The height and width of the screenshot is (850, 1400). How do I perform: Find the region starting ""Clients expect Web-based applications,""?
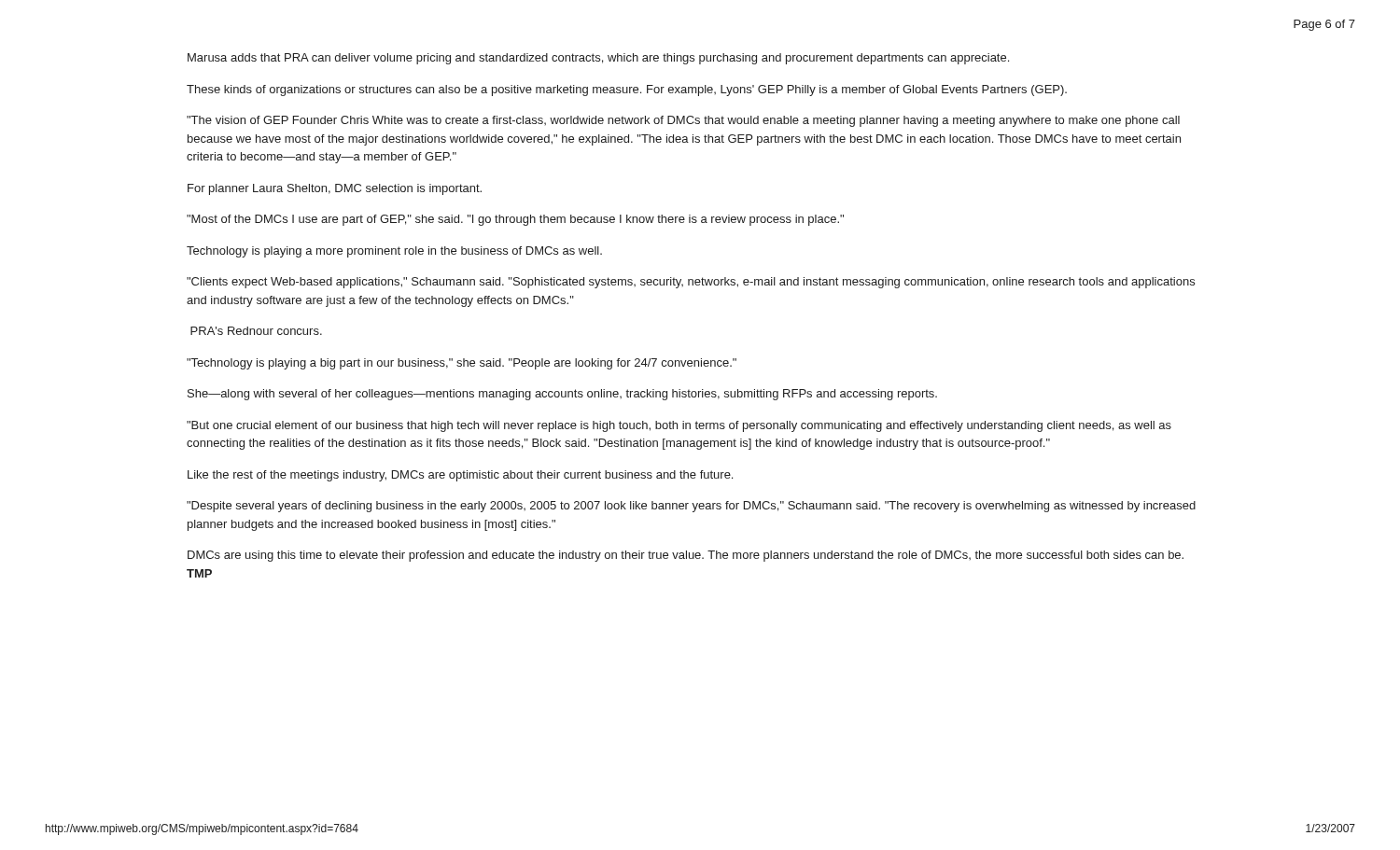click(x=700, y=291)
